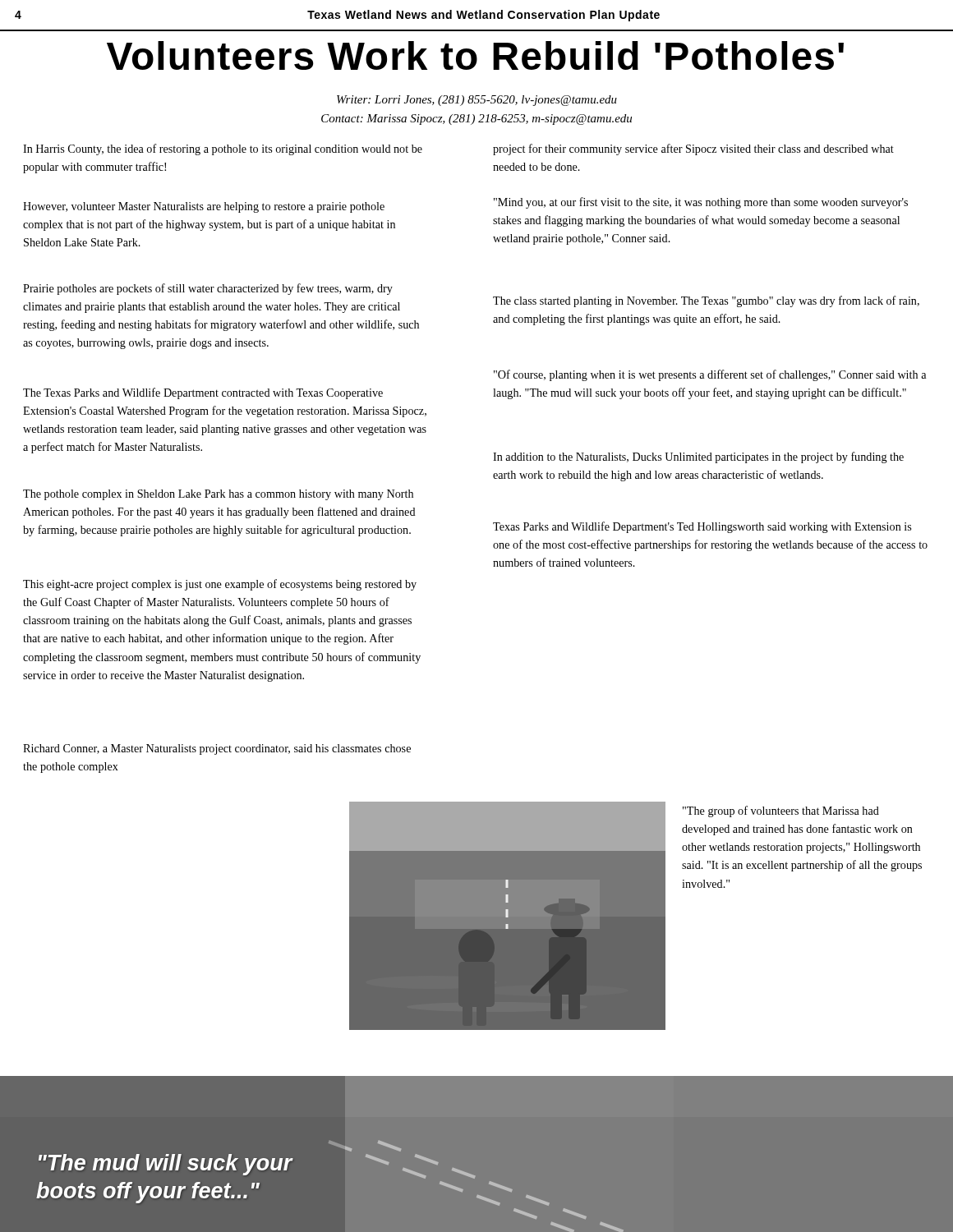Click the passage that begins "Prairie potholes are pockets of still"
The width and height of the screenshot is (953, 1232).
point(221,316)
